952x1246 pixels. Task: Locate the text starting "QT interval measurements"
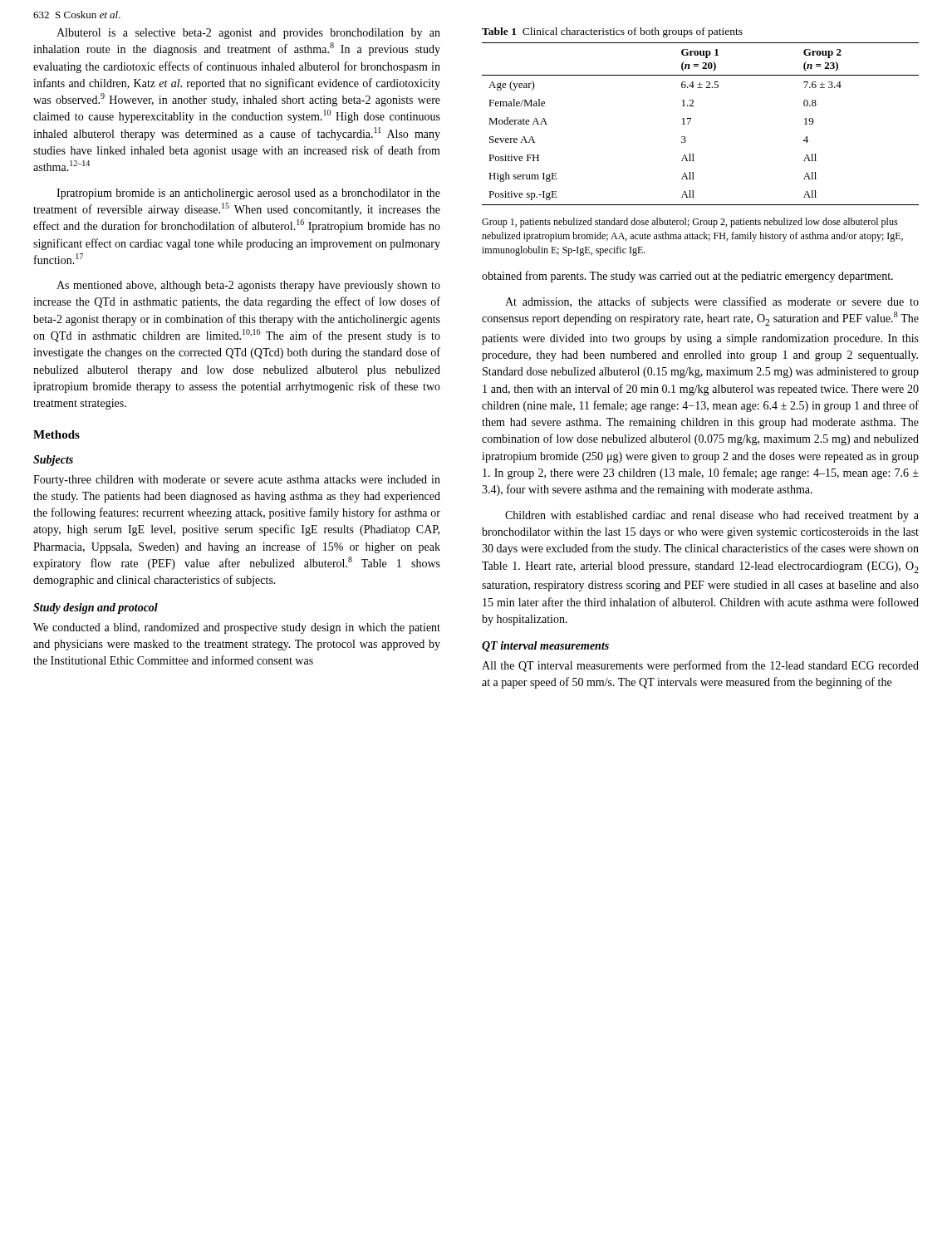click(x=545, y=646)
